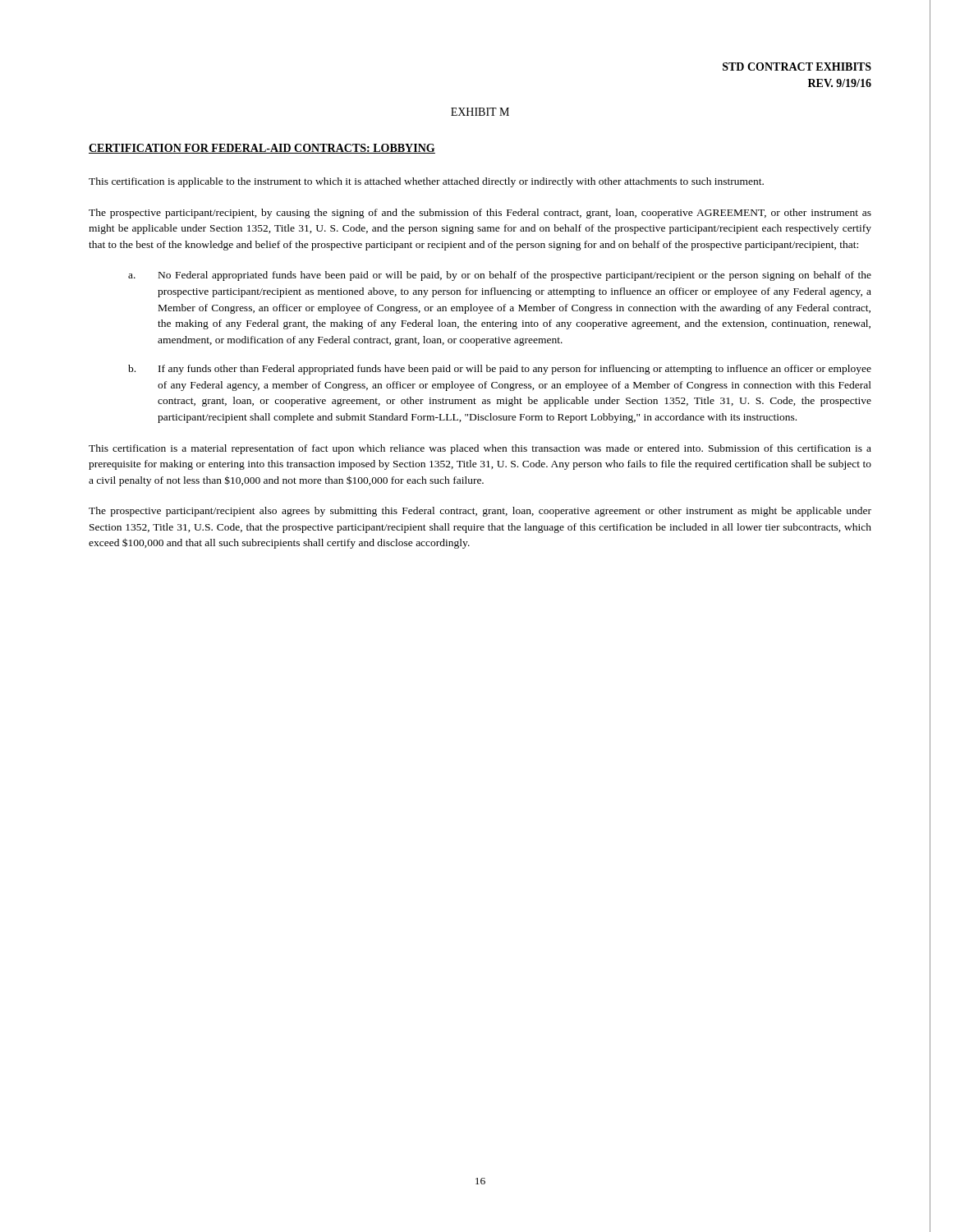960x1232 pixels.
Task: Locate the list item that reads "b. If any funds other"
Action: click(500, 393)
